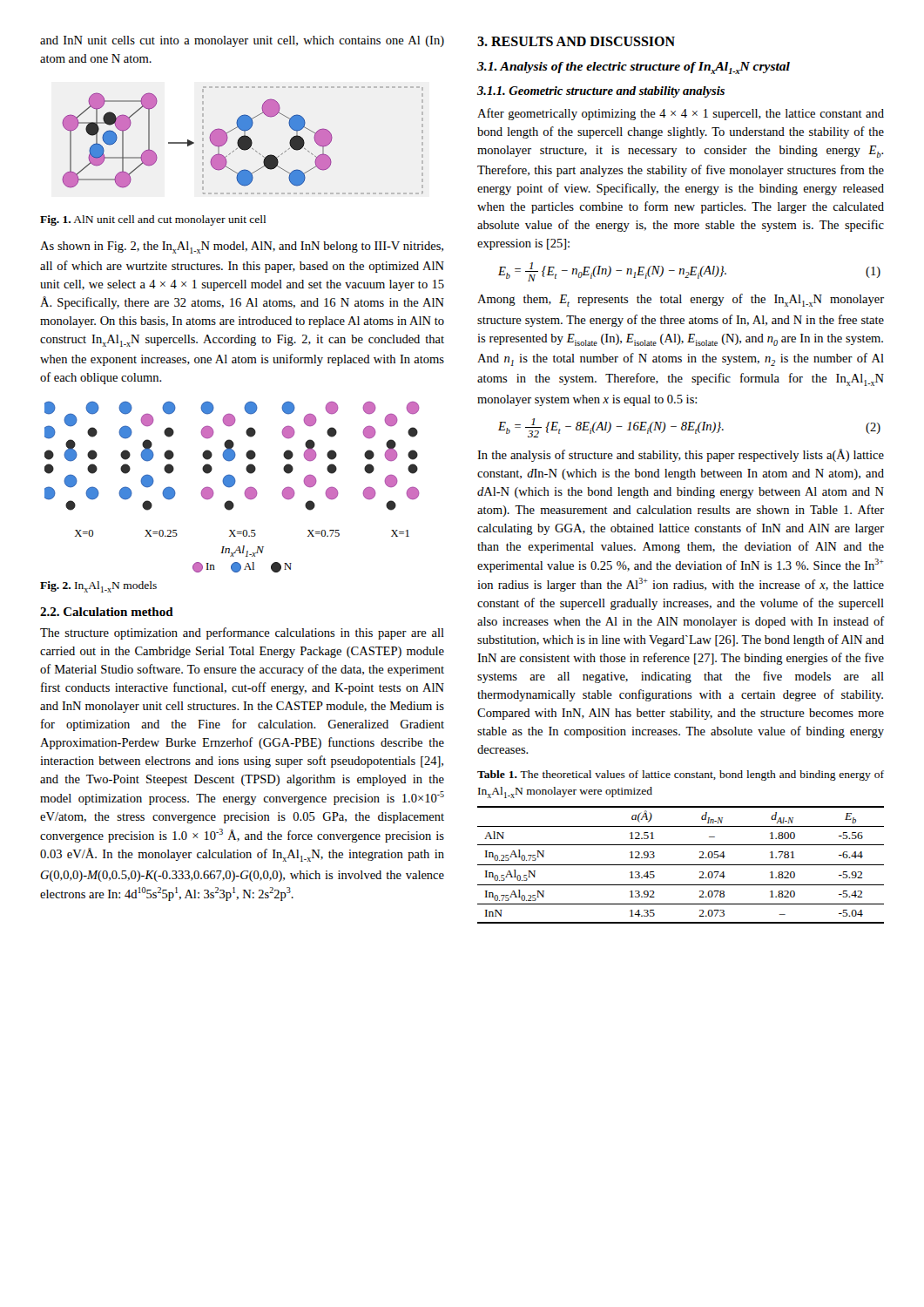Point to the passage starting "Among them, Et"

681,349
